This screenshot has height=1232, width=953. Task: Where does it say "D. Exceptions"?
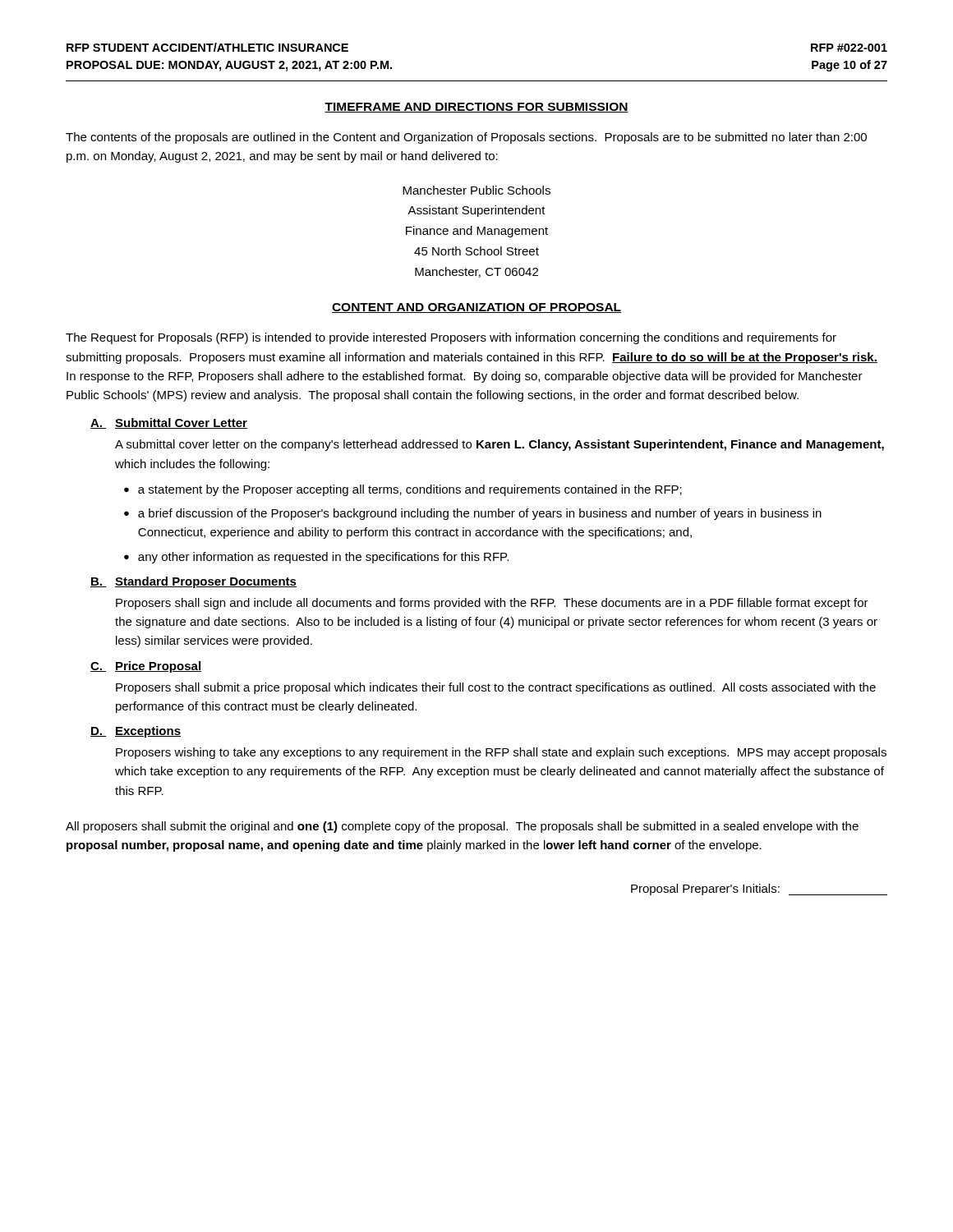pos(136,731)
